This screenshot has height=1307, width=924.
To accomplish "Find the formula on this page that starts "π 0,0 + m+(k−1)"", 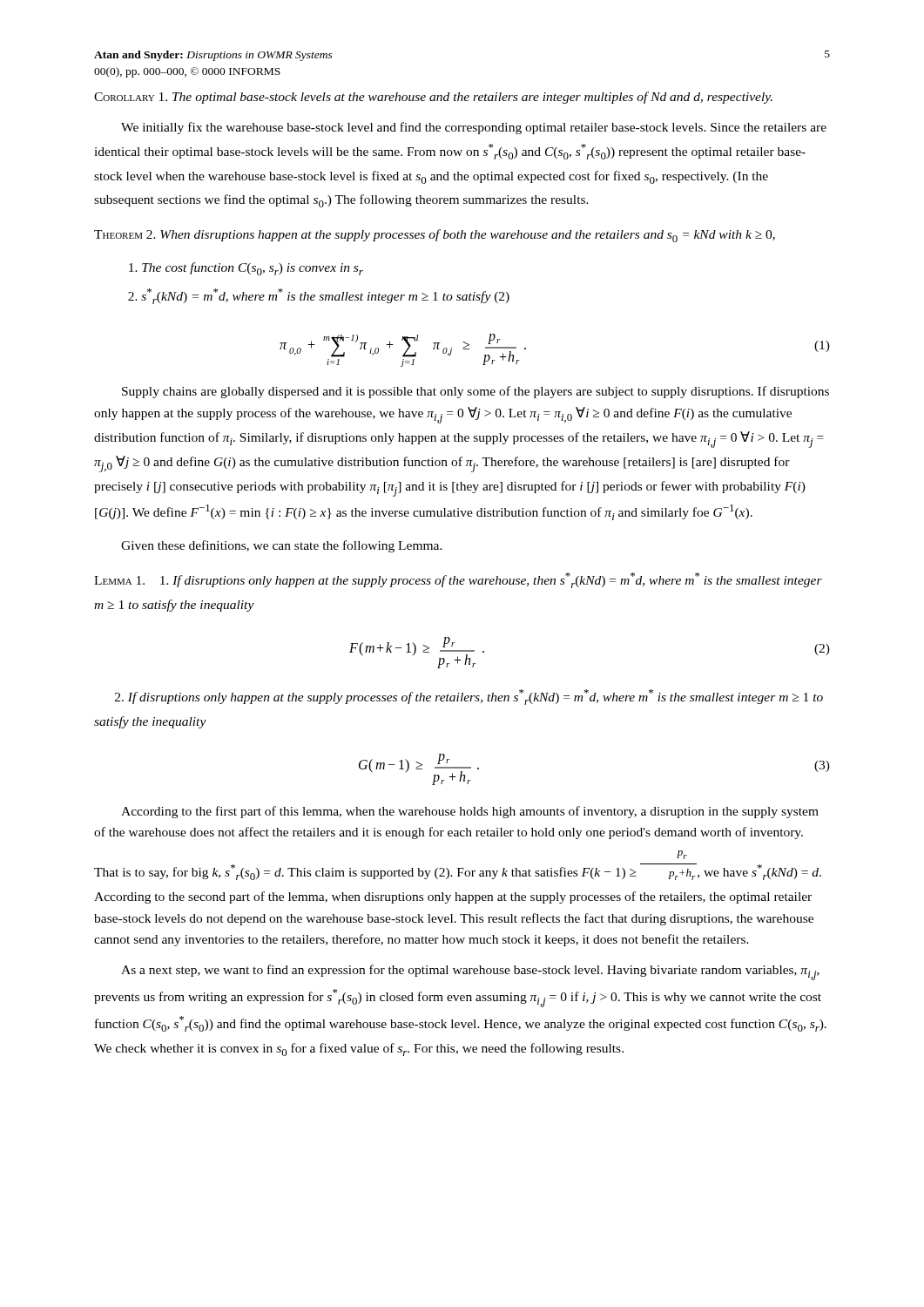I will tap(408, 350).
